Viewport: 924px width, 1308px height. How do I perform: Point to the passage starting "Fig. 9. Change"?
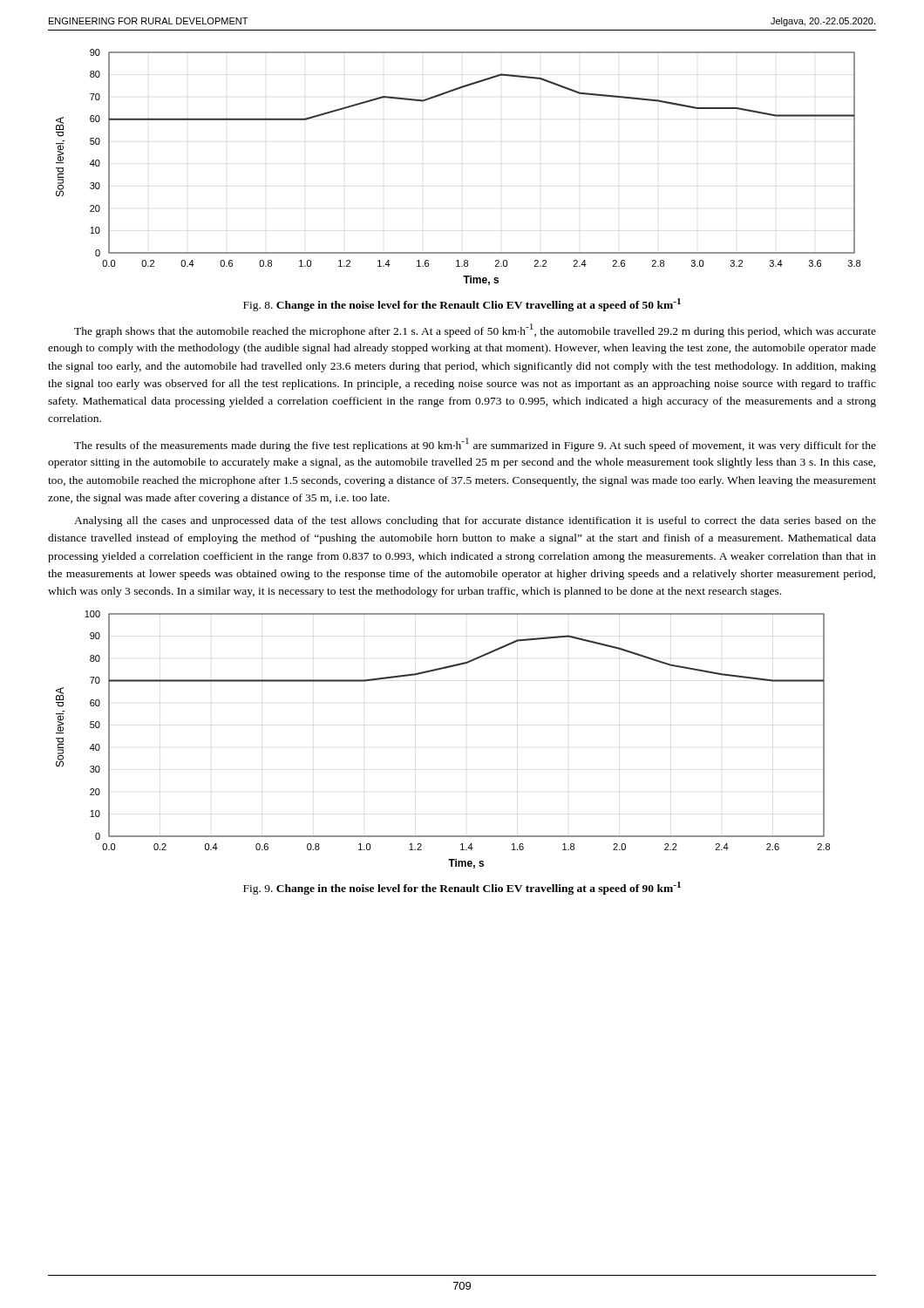click(x=462, y=886)
